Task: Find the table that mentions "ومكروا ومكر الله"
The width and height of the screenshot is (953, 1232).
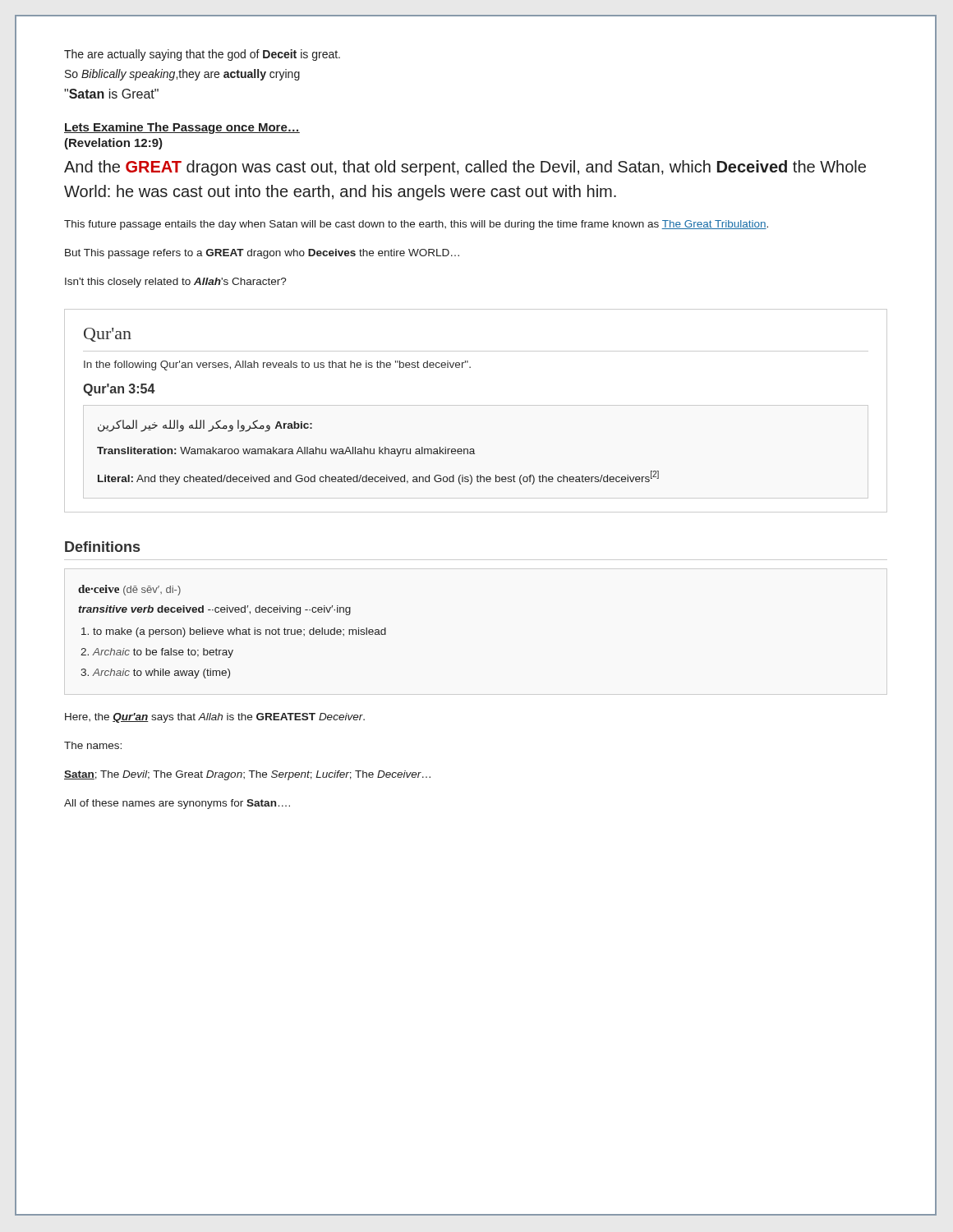Action: click(476, 452)
